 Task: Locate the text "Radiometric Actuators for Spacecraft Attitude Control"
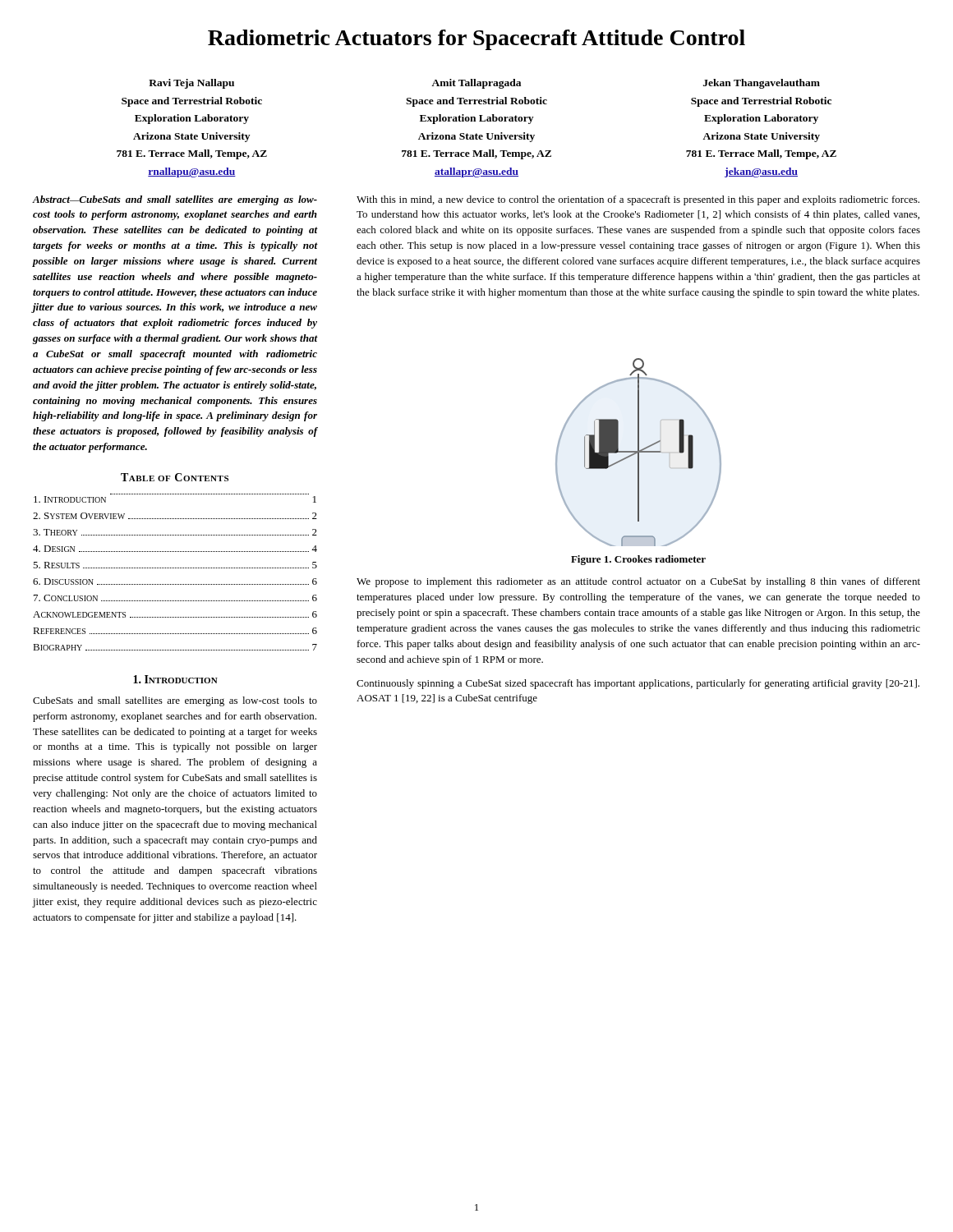point(476,38)
